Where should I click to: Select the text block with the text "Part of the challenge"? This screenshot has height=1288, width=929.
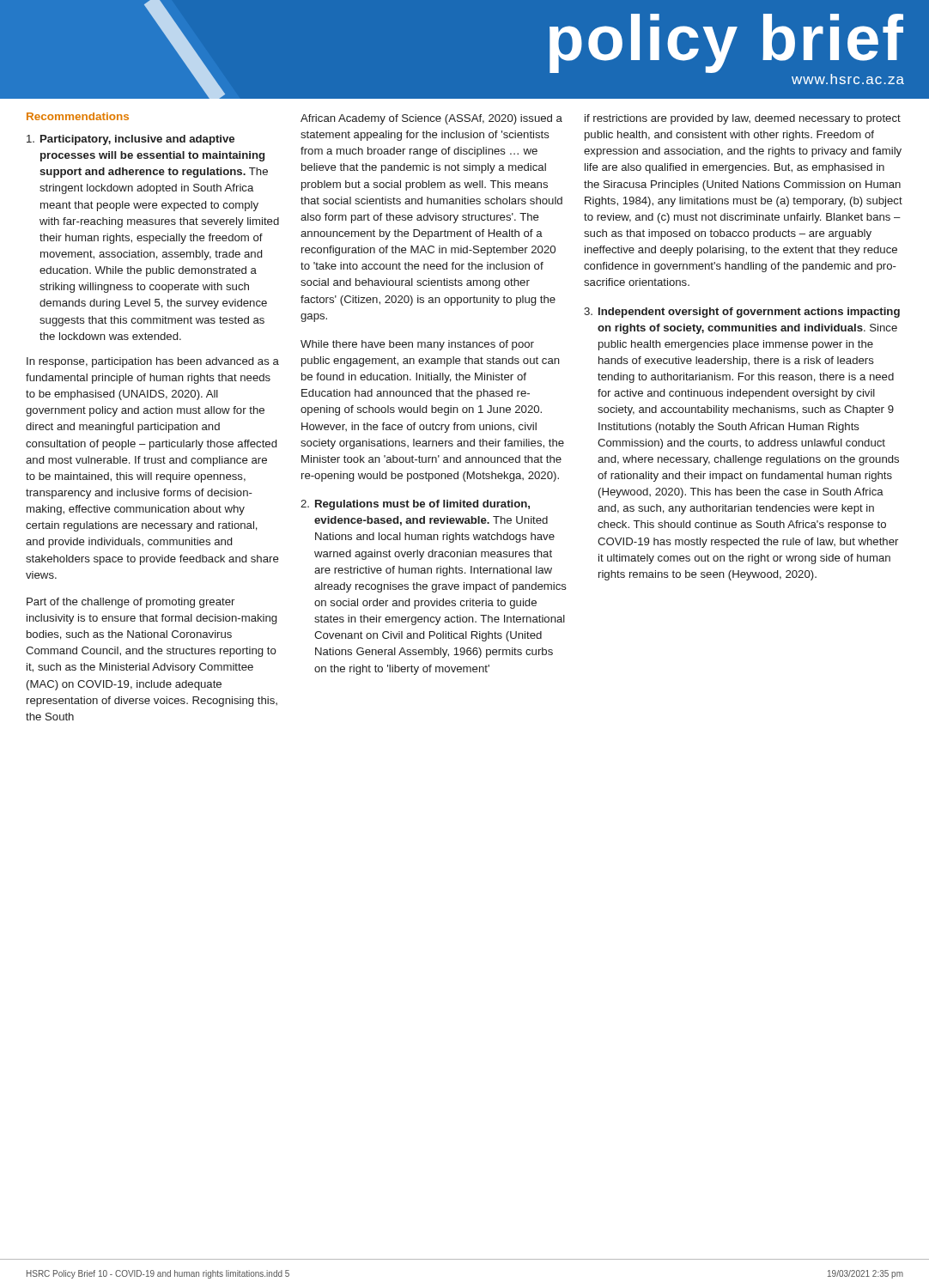(x=152, y=659)
